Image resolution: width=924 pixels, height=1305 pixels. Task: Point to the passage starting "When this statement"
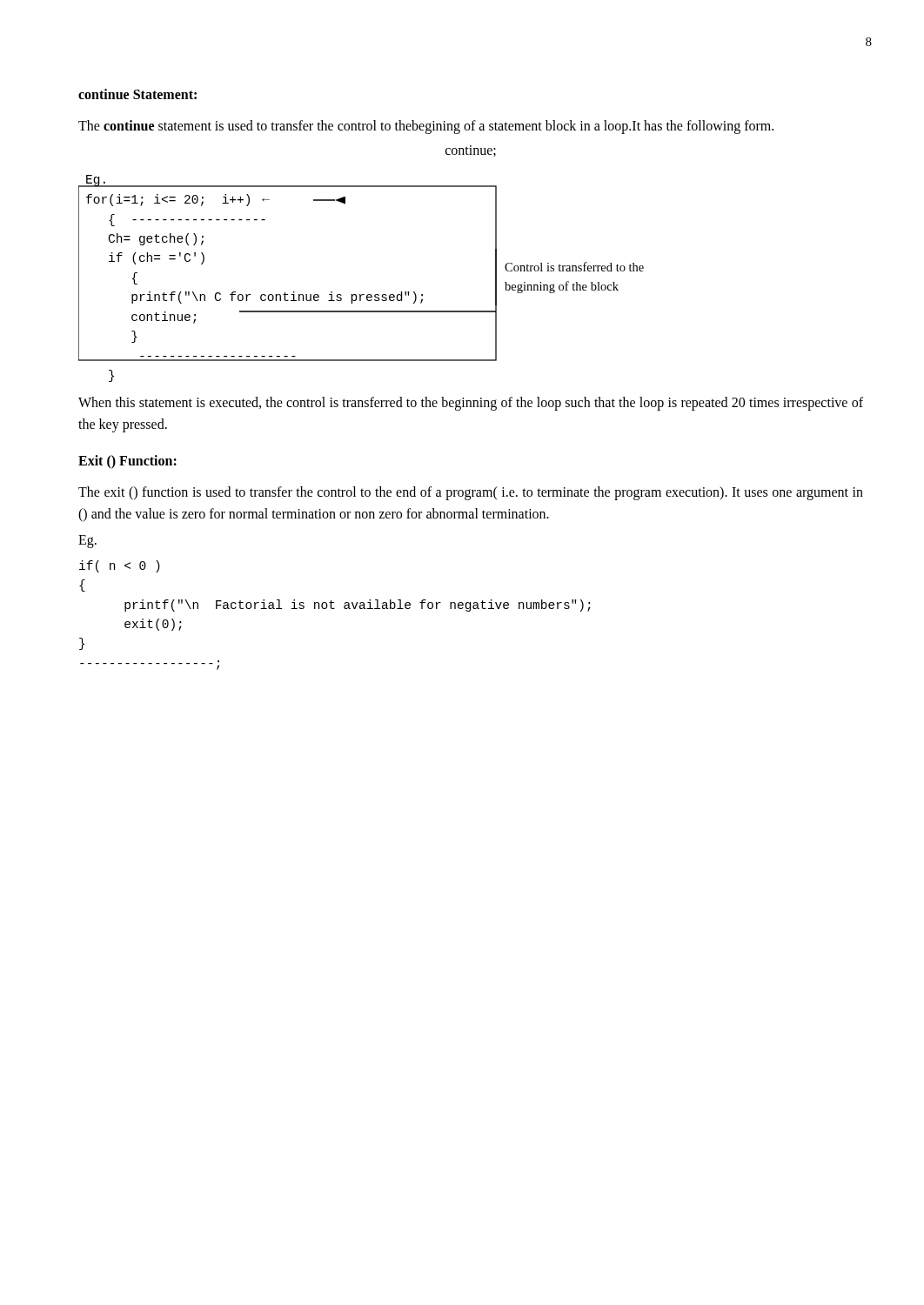[x=471, y=413]
